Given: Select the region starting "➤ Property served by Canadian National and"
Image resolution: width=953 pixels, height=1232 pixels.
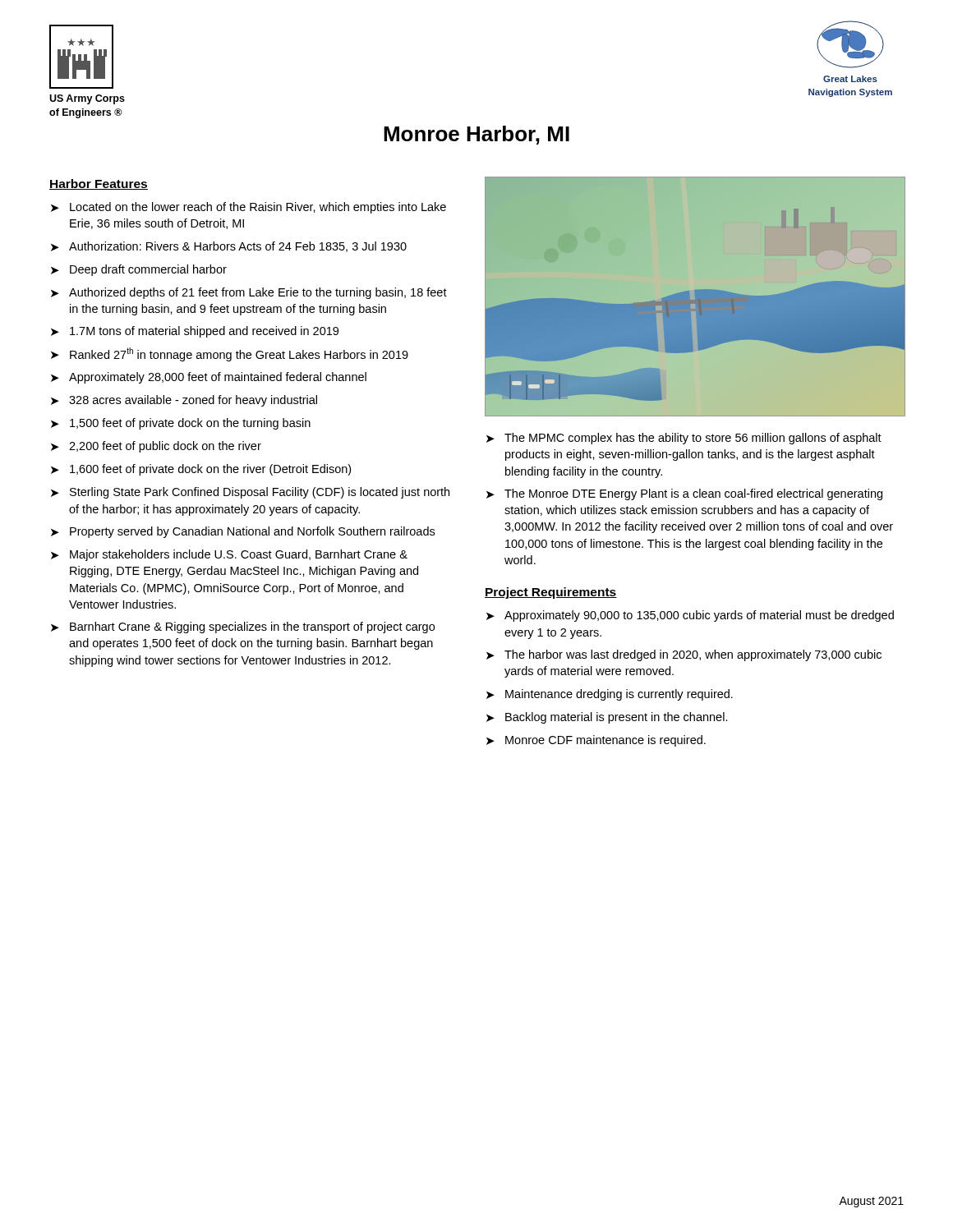Looking at the screenshot, I should (251, 532).
